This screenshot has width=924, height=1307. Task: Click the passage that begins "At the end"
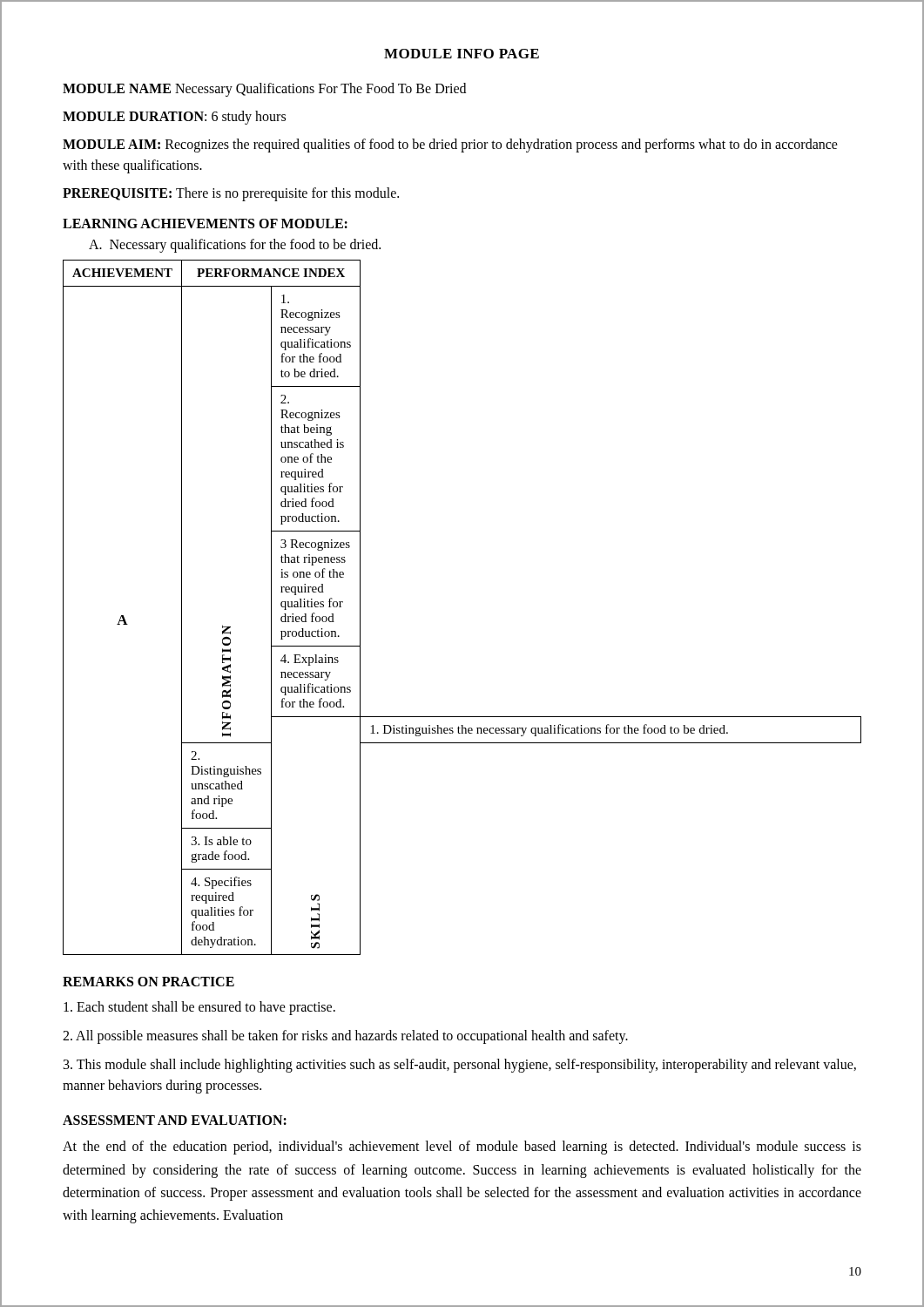[x=462, y=1181]
